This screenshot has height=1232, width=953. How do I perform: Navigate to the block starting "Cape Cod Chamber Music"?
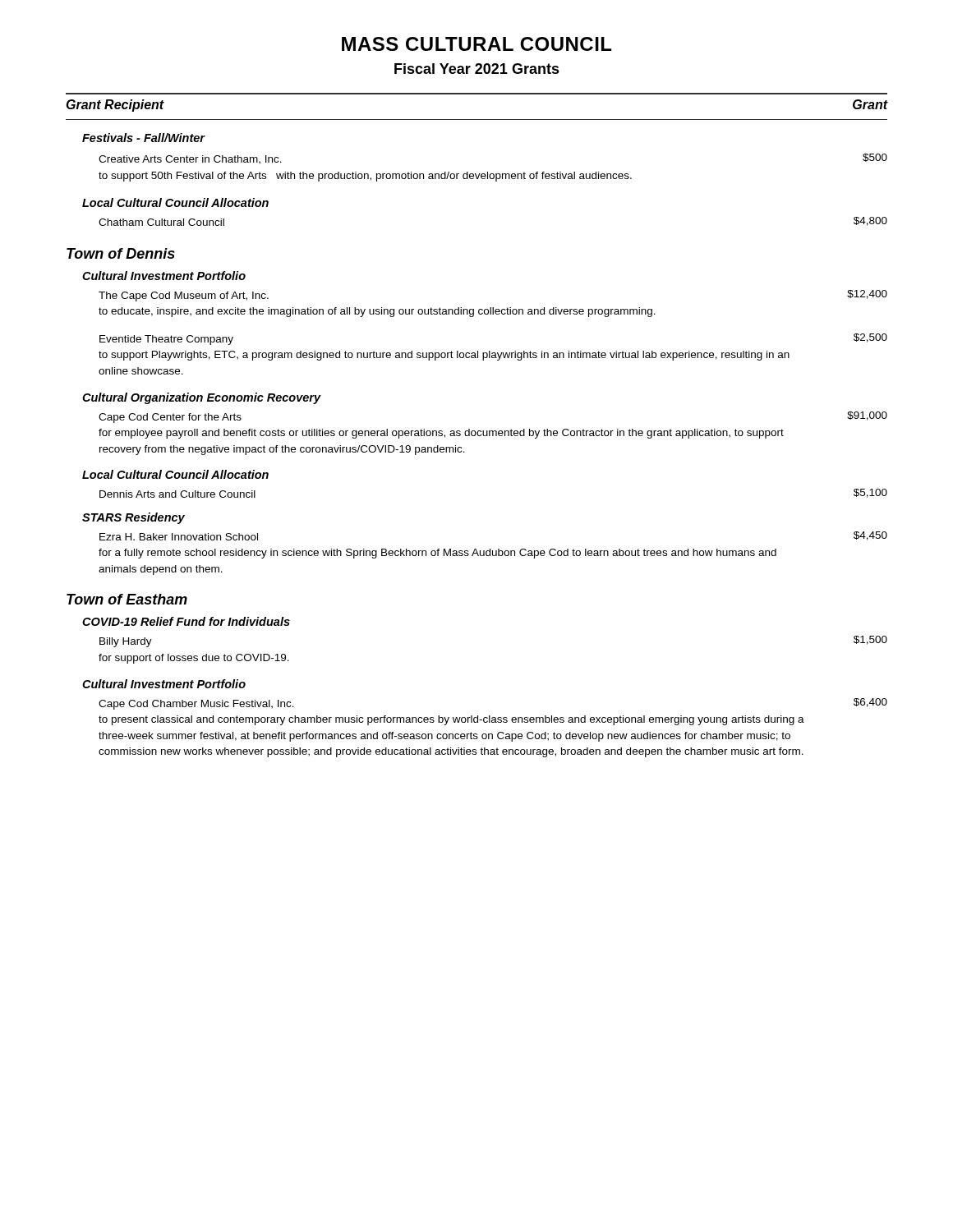(x=493, y=727)
